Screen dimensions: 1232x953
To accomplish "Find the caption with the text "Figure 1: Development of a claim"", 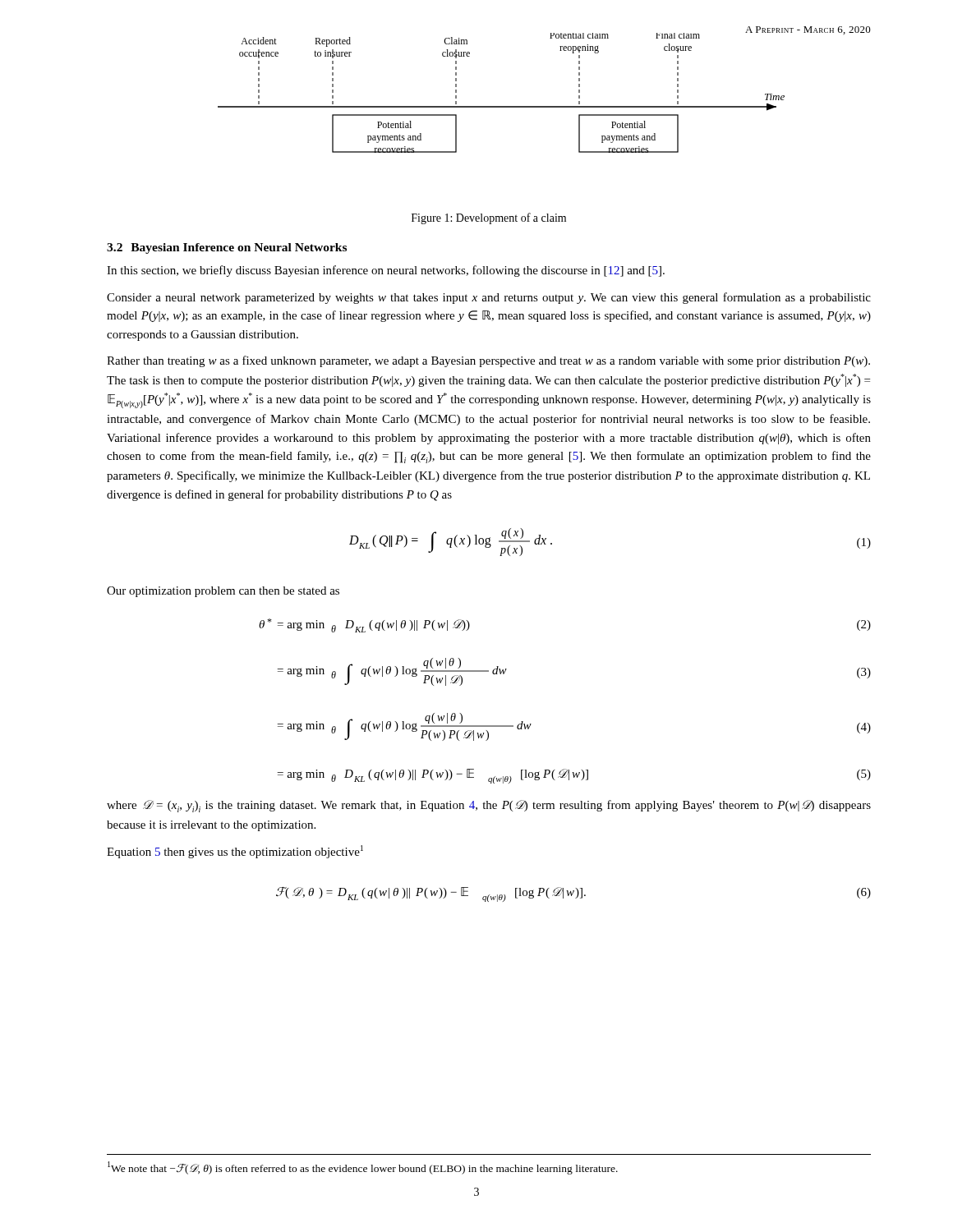I will tap(489, 218).
